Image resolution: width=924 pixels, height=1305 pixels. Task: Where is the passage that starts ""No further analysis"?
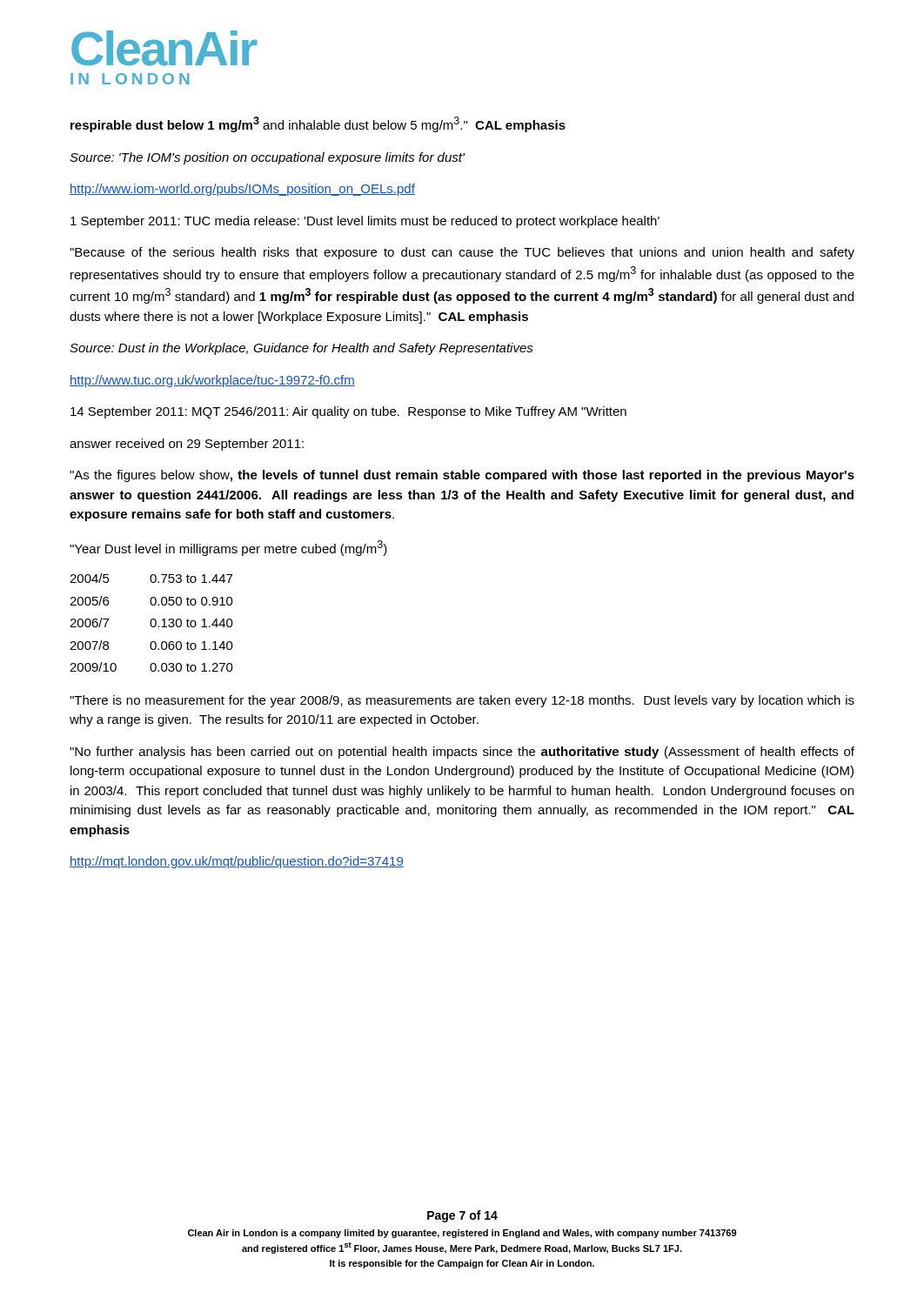pyautogui.click(x=462, y=790)
